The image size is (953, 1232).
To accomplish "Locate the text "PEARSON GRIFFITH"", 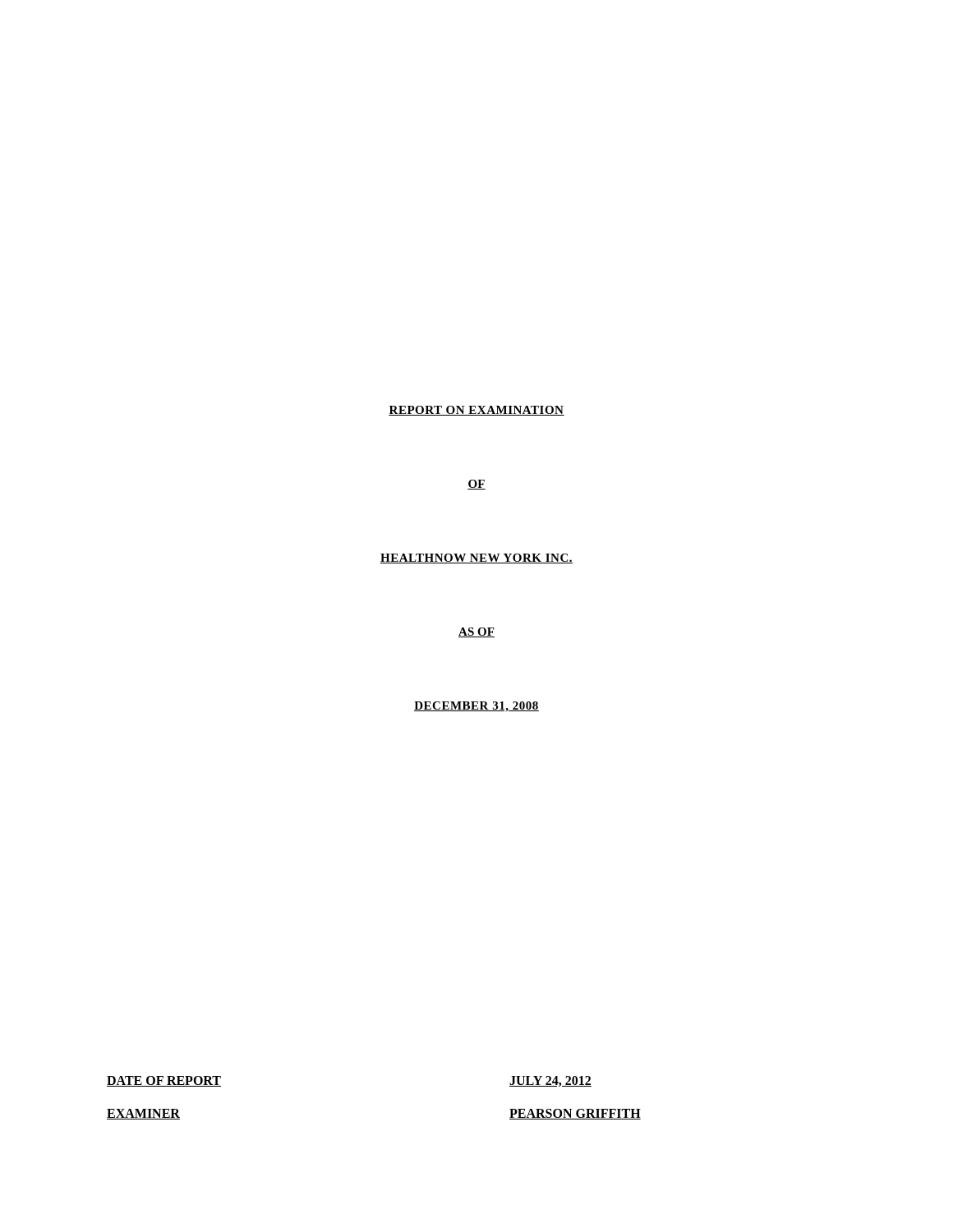I will point(575,1113).
